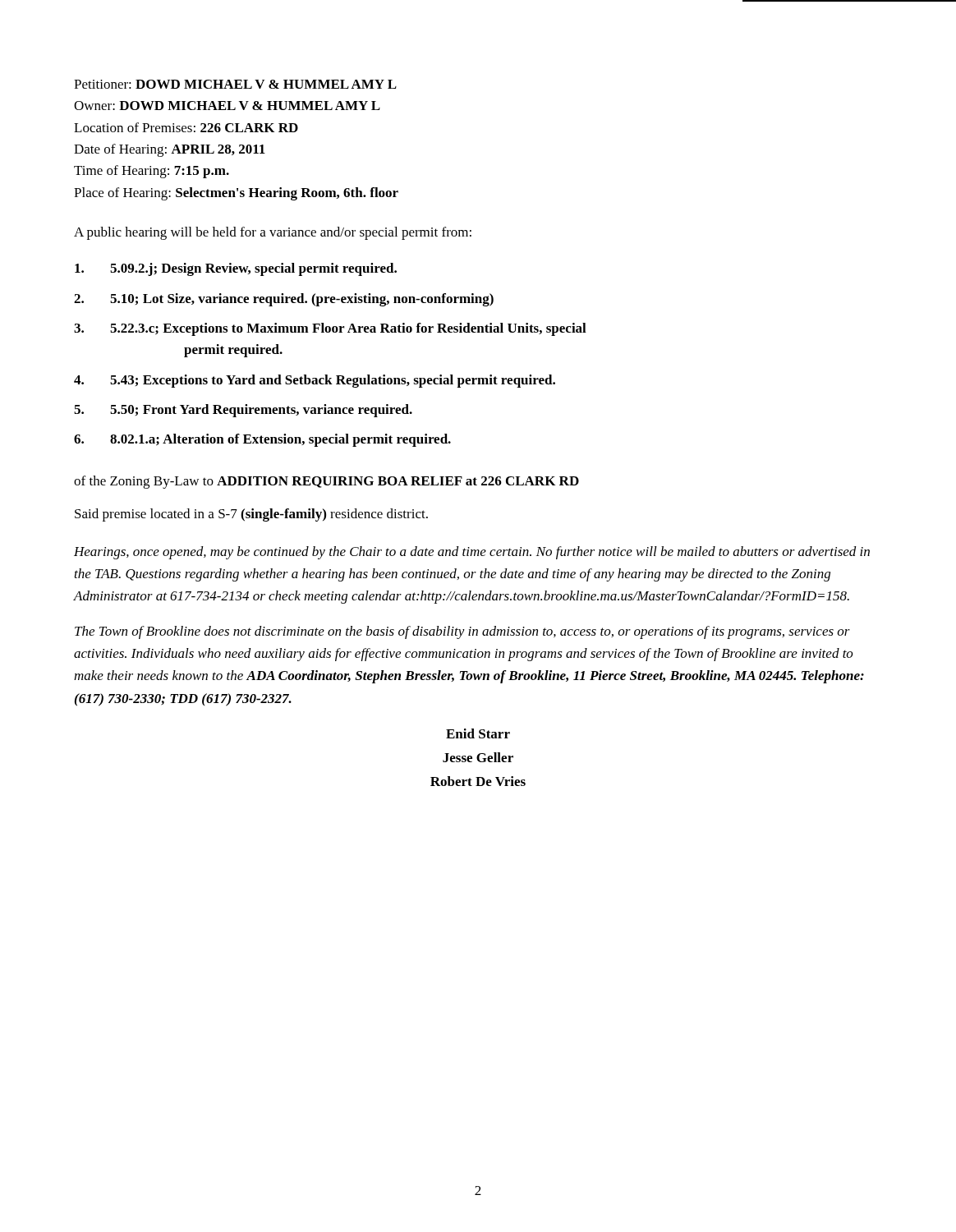Image resolution: width=956 pixels, height=1232 pixels.
Task: Where is the passage that starts "2. 5.10; Lot Size,"?
Action: point(478,299)
